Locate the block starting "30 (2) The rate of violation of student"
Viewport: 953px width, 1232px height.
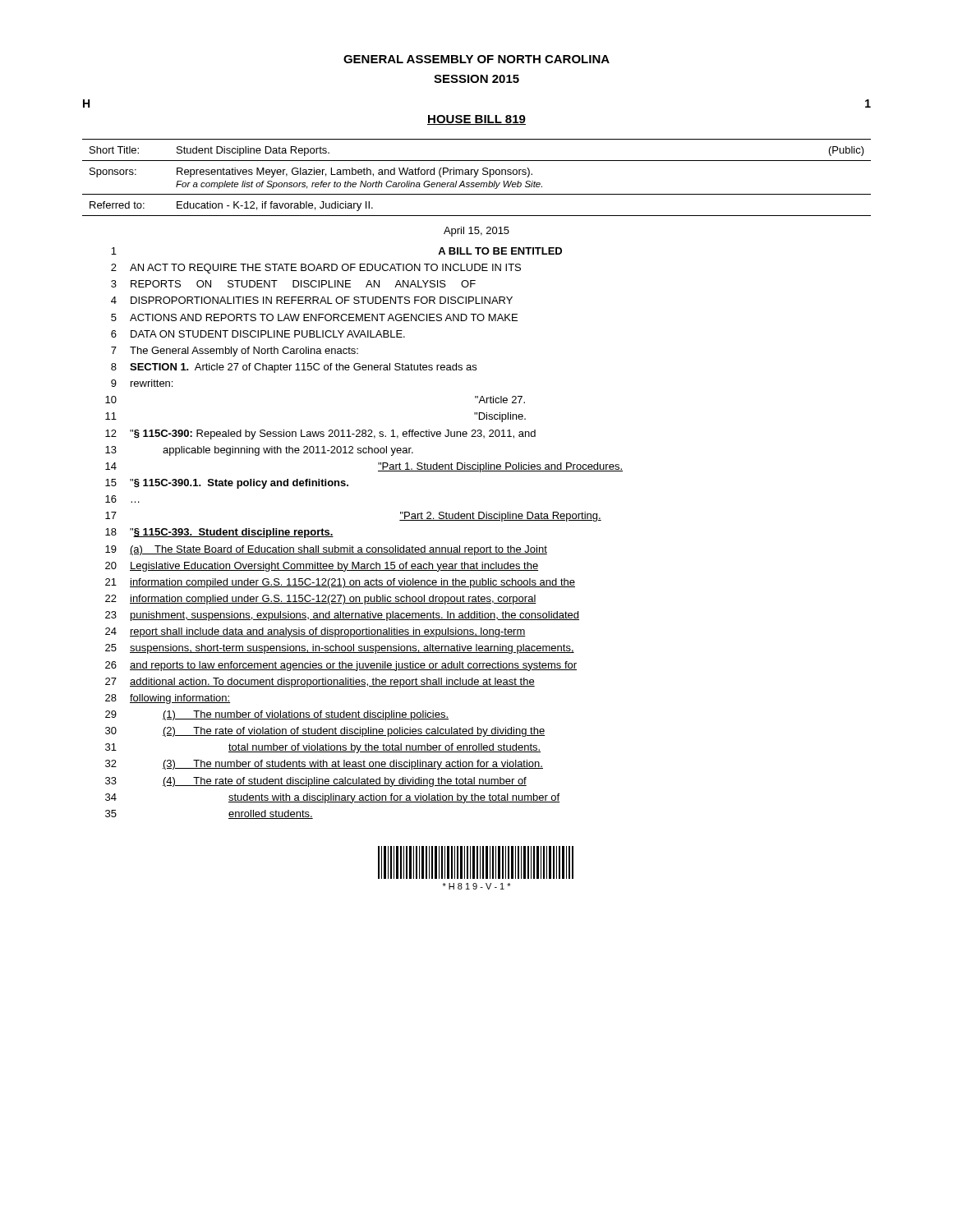[476, 731]
